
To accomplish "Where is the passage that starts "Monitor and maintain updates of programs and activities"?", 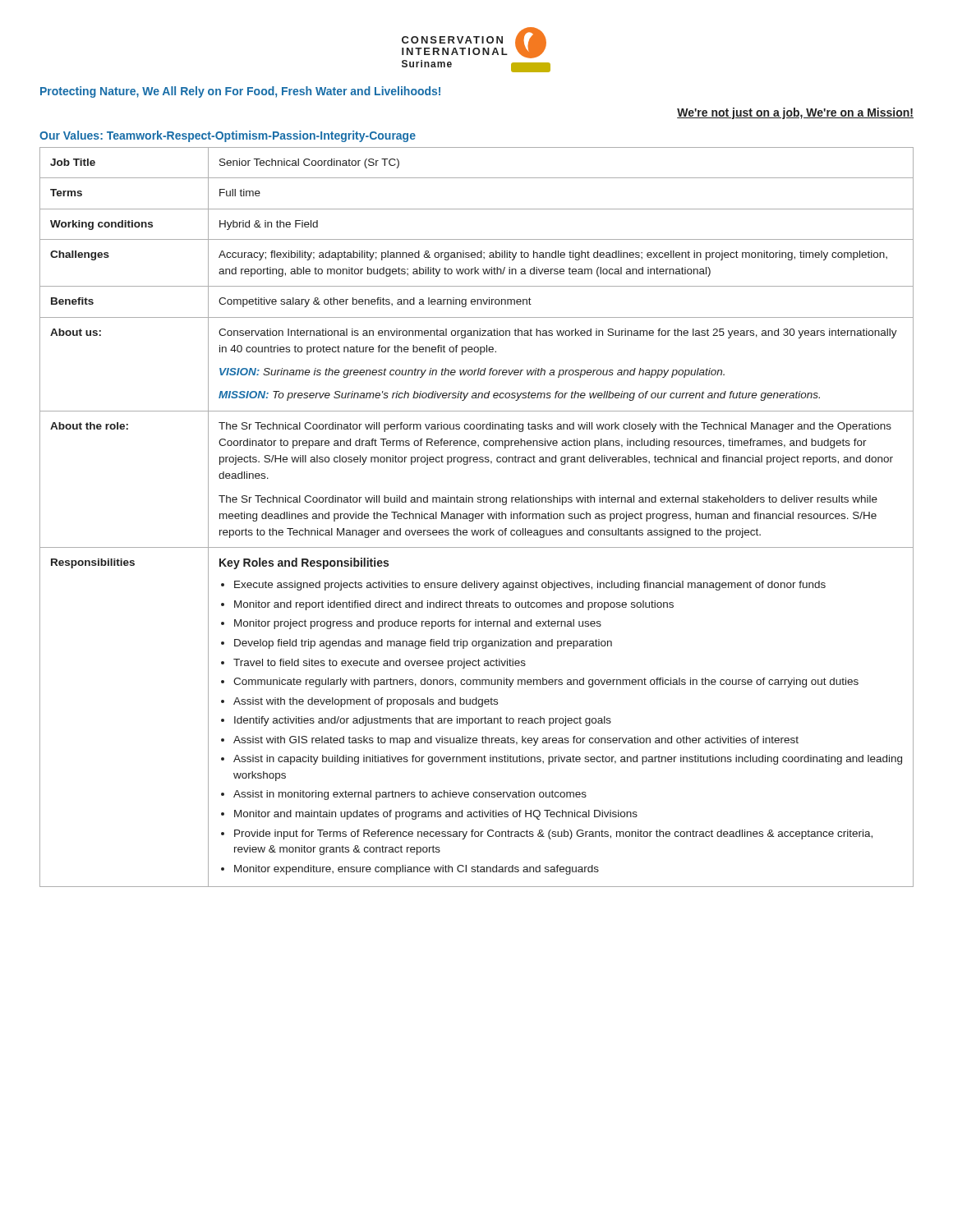I will point(435,813).
